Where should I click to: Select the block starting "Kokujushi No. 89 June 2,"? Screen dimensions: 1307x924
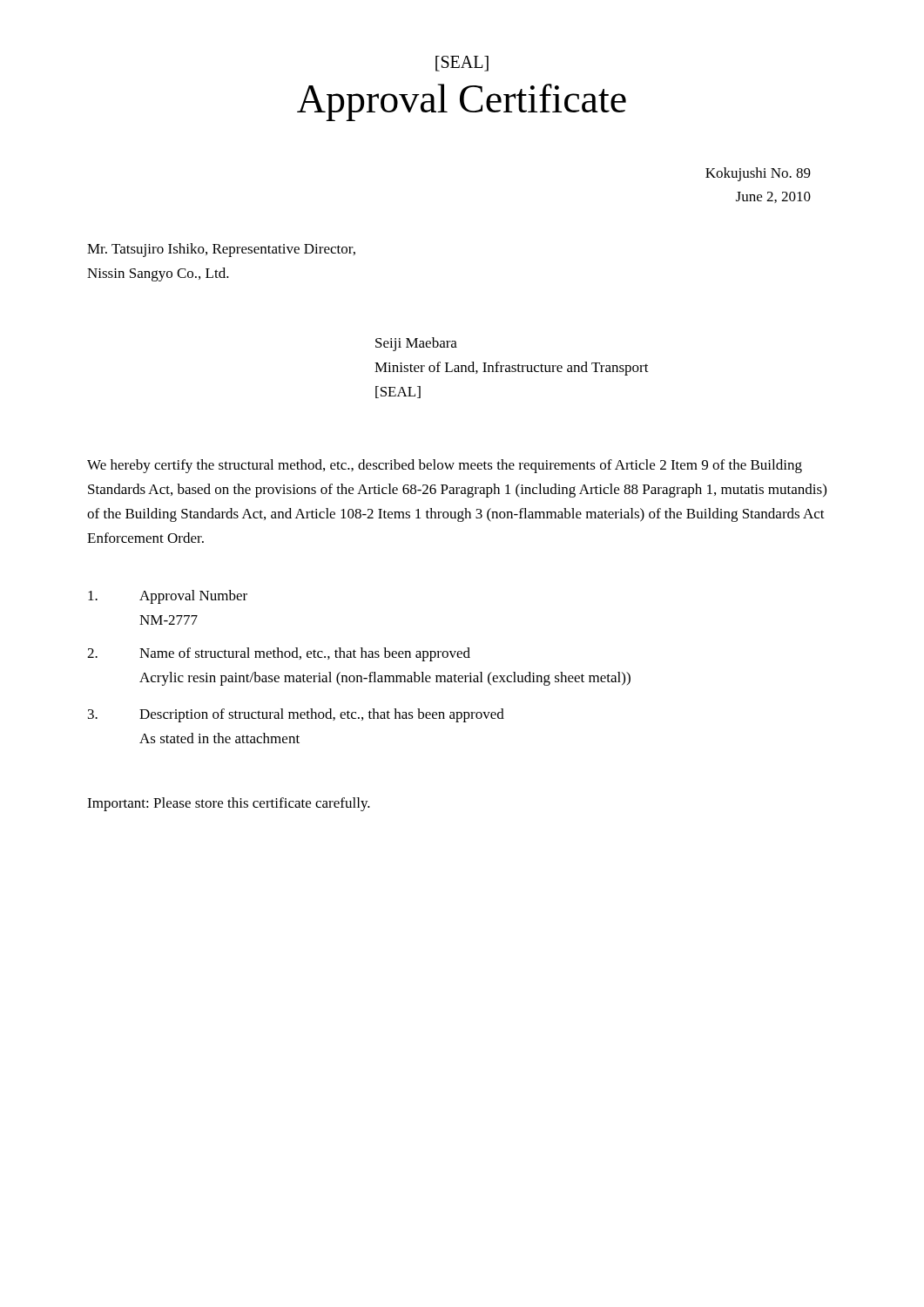(x=758, y=185)
